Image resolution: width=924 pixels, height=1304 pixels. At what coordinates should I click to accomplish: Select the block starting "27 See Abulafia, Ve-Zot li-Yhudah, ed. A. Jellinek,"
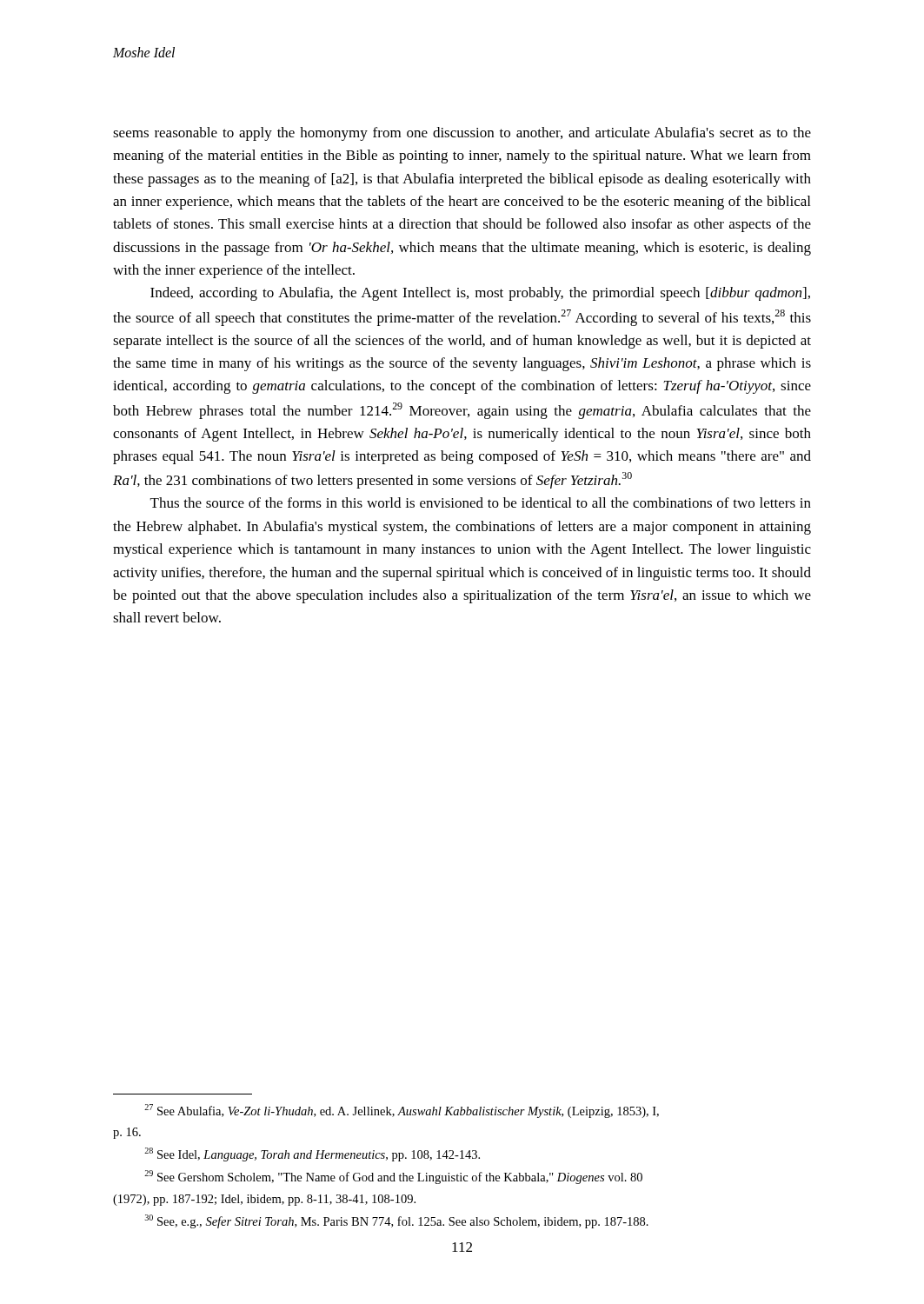pyautogui.click(x=462, y=1162)
